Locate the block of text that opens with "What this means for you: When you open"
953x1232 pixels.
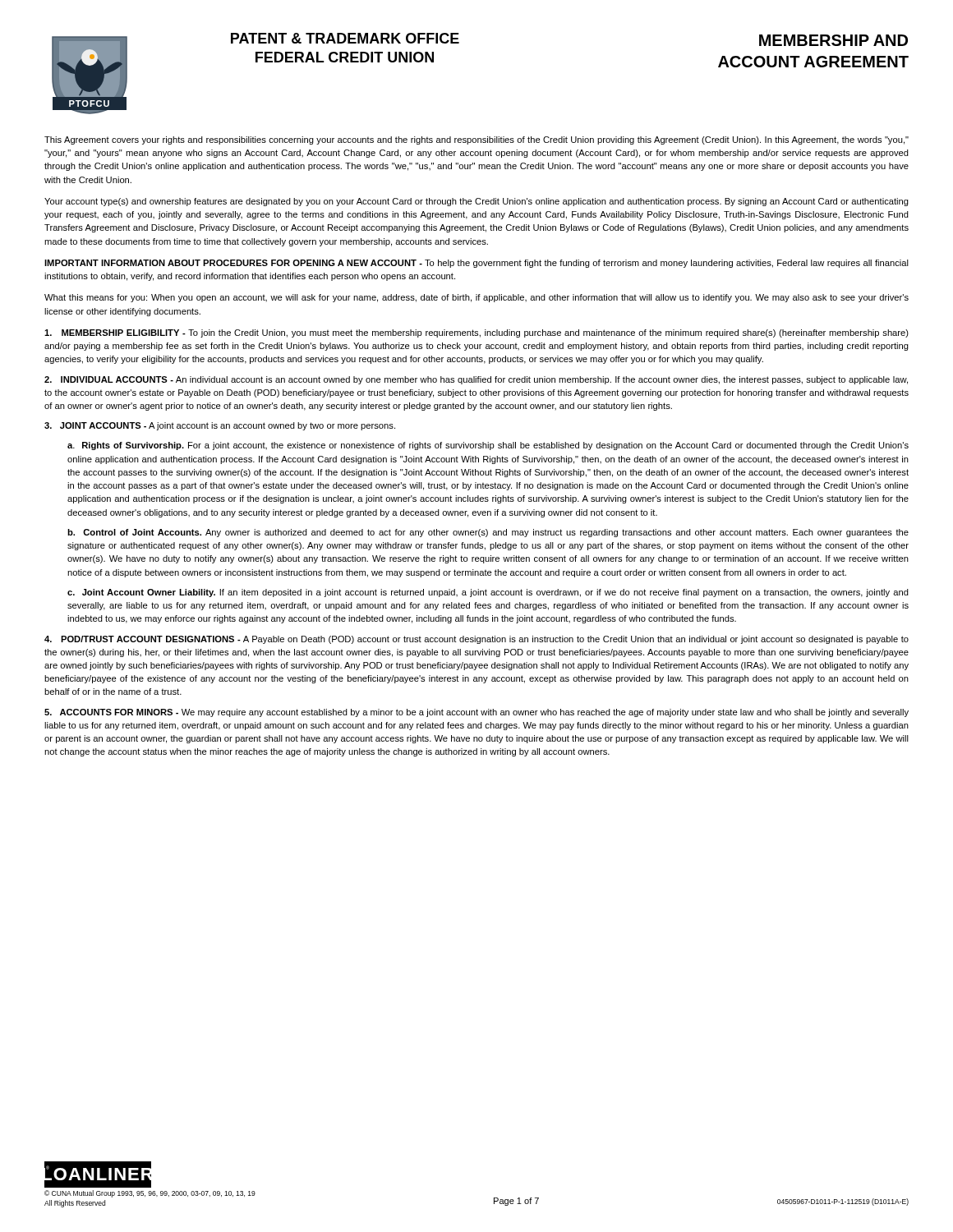tap(476, 304)
